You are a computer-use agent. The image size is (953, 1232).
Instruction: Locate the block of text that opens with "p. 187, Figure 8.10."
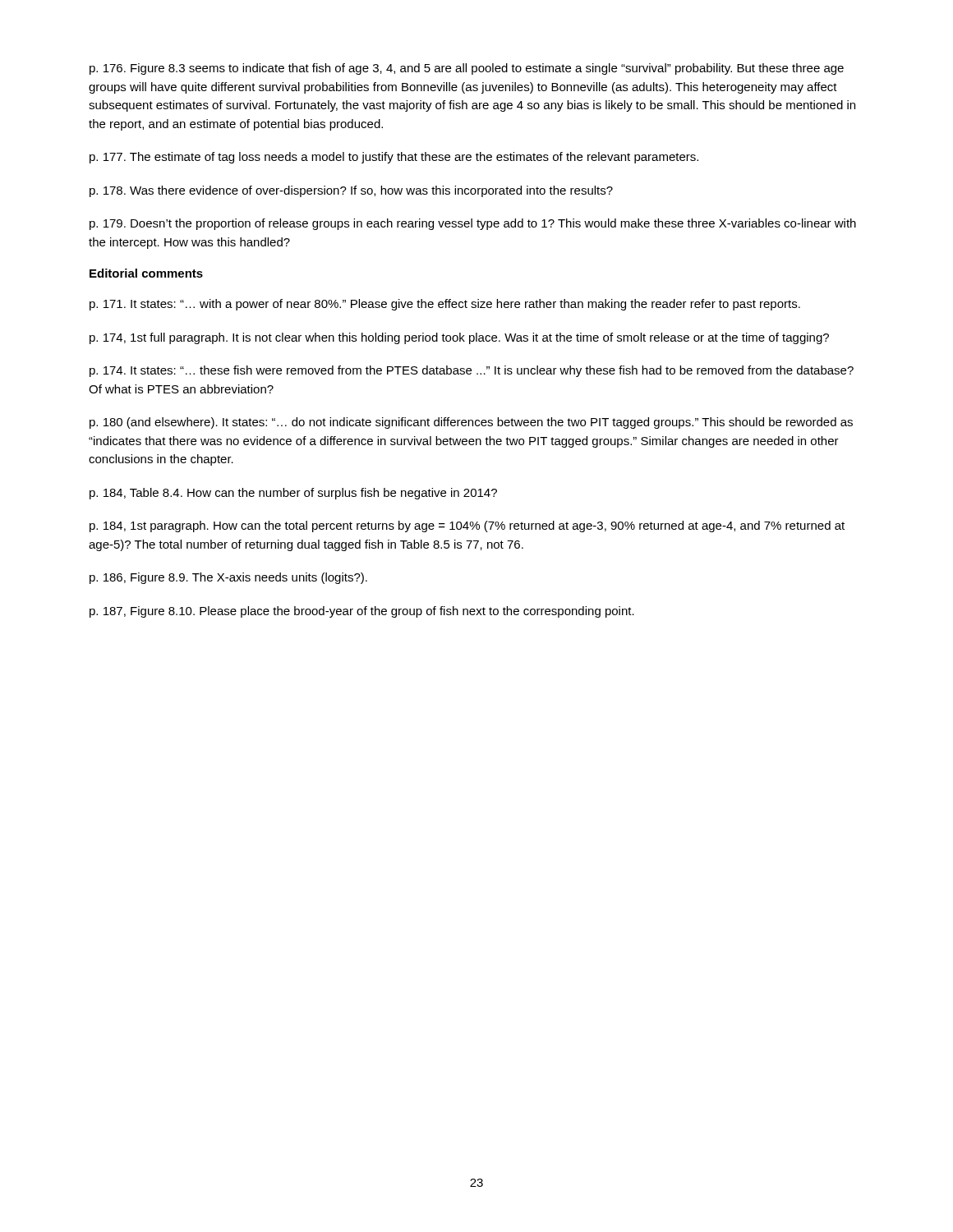(362, 610)
